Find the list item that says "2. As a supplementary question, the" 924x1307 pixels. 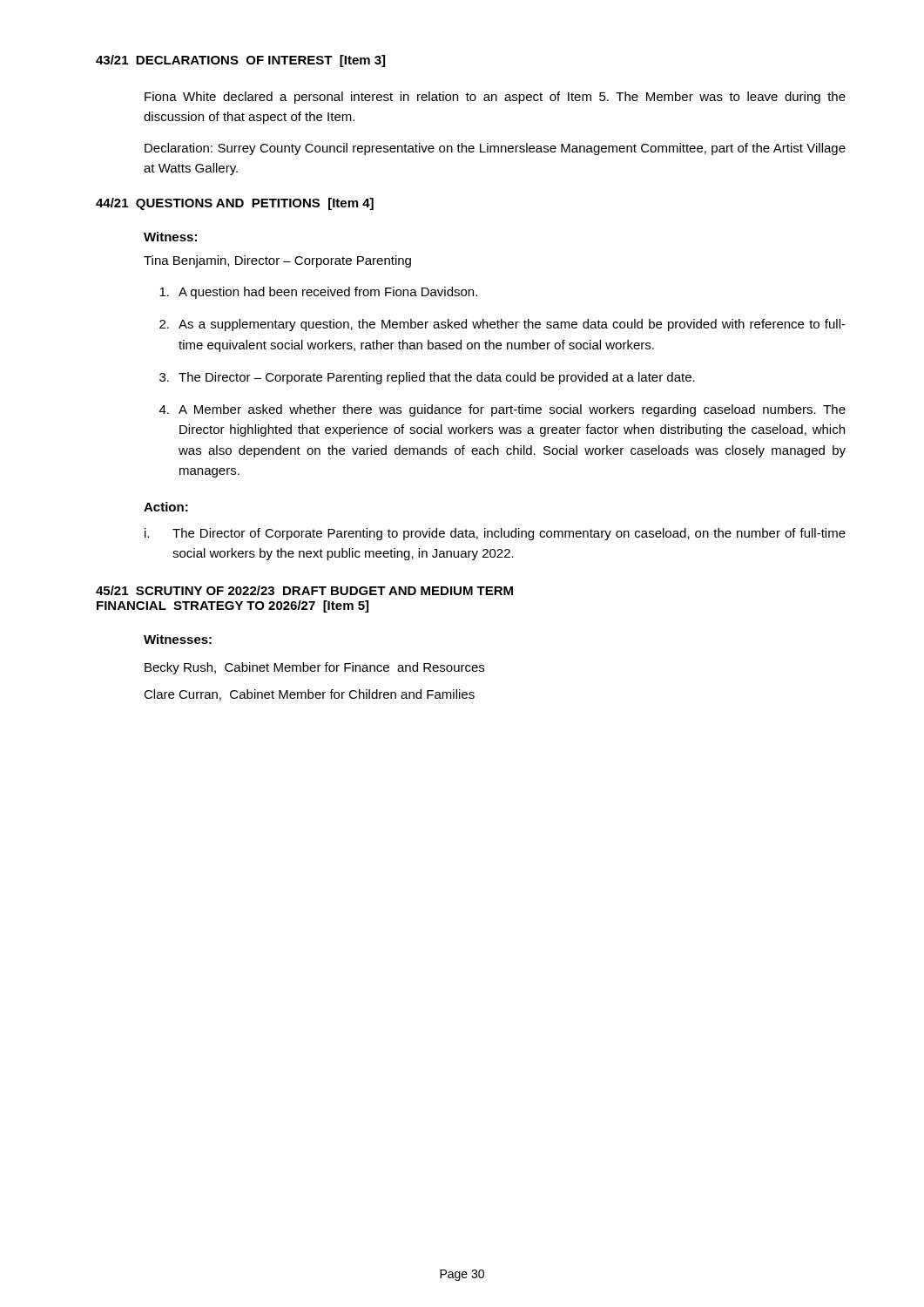click(x=495, y=334)
